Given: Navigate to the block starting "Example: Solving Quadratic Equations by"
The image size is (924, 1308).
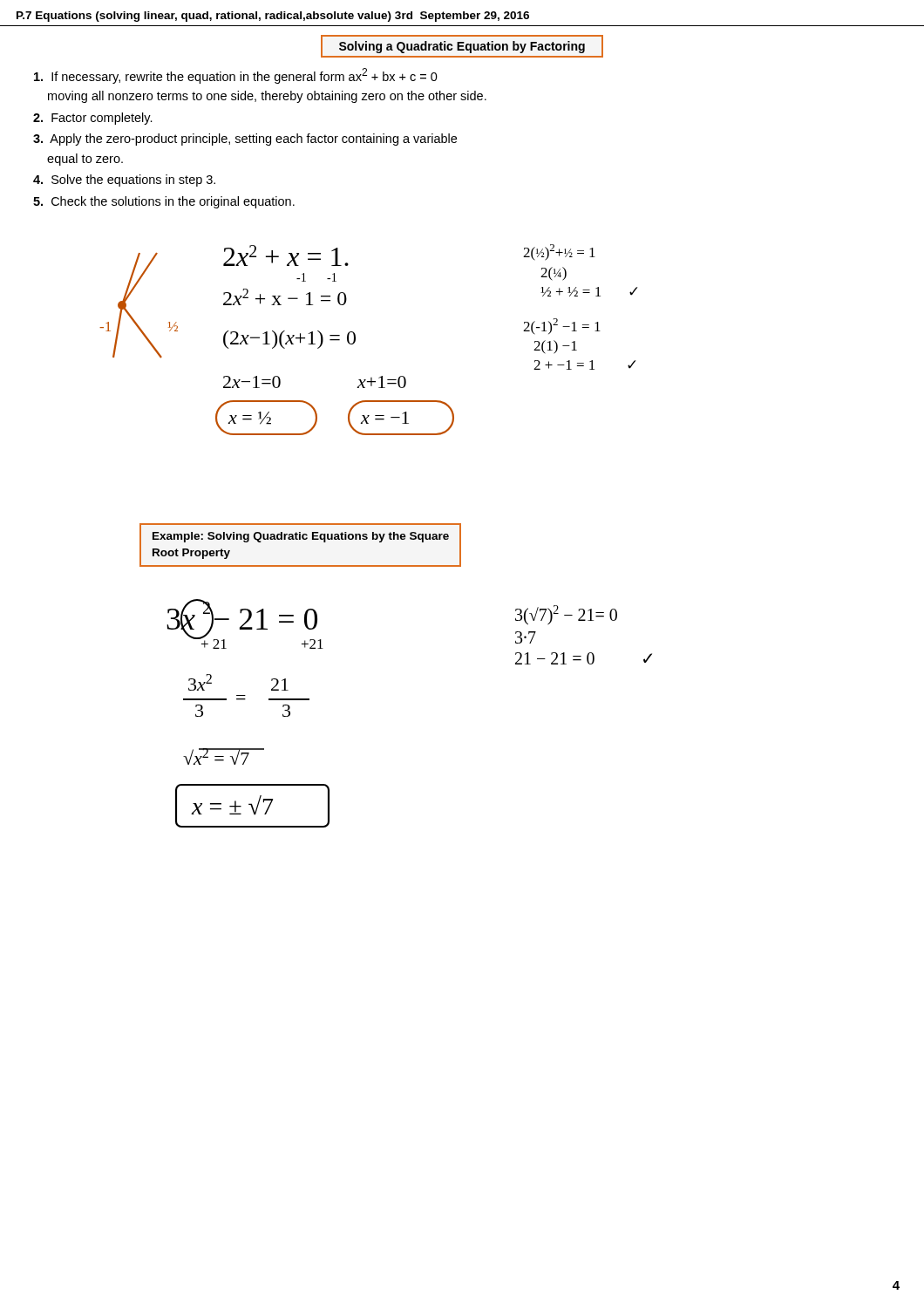Looking at the screenshot, I should click(300, 545).
